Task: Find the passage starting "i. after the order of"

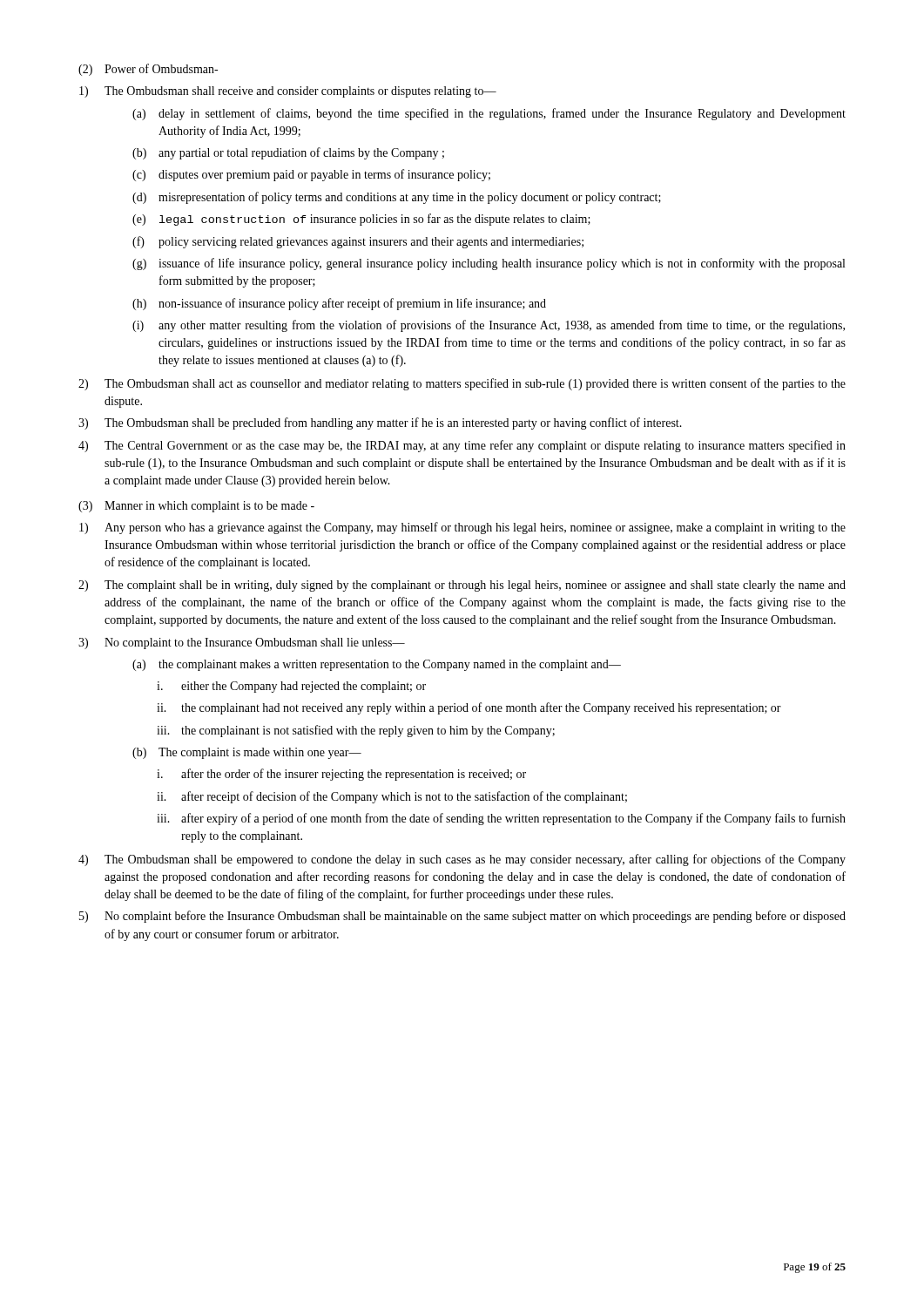Action: pos(501,775)
